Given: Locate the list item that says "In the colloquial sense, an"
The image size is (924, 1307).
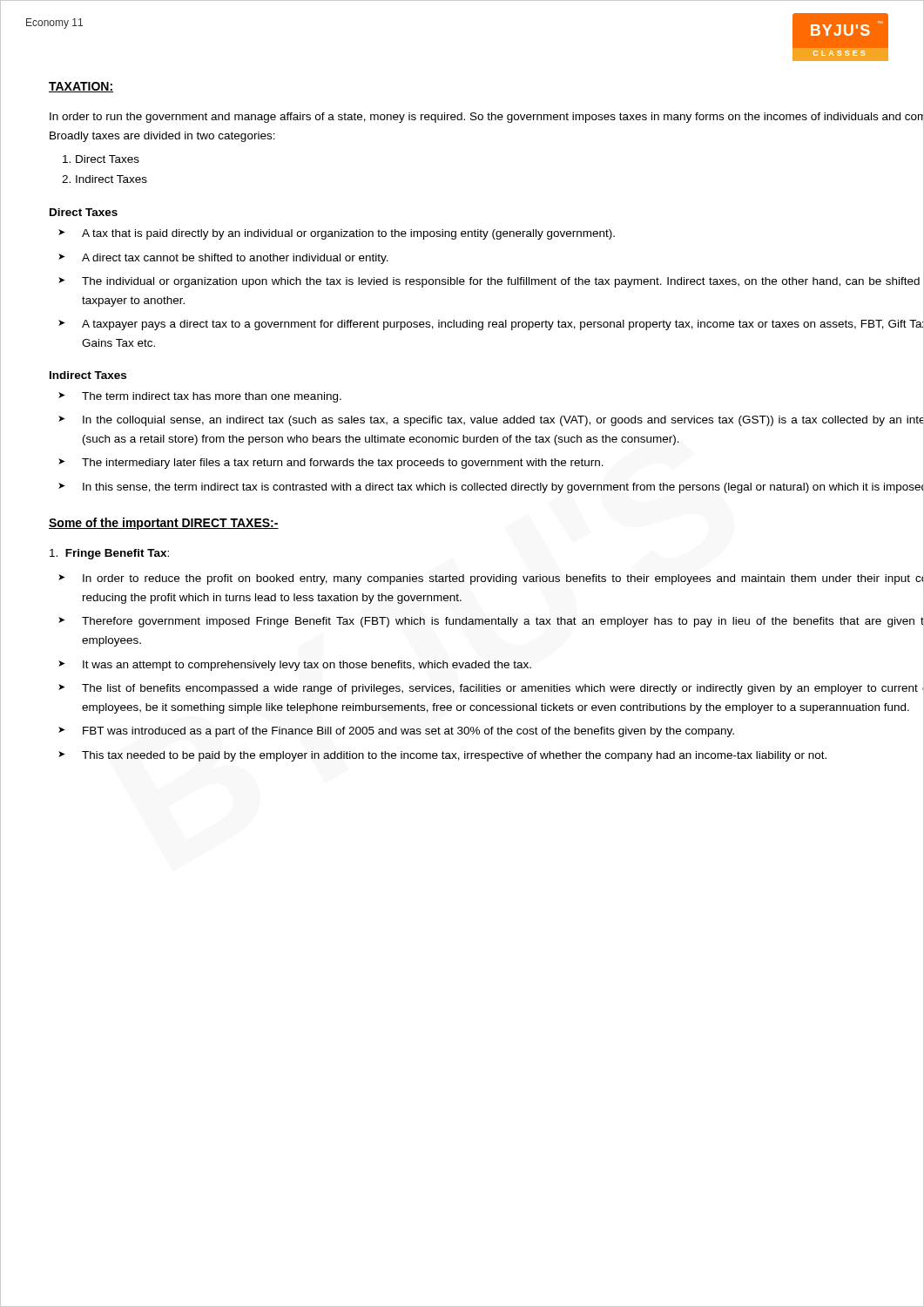Looking at the screenshot, I should [503, 429].
